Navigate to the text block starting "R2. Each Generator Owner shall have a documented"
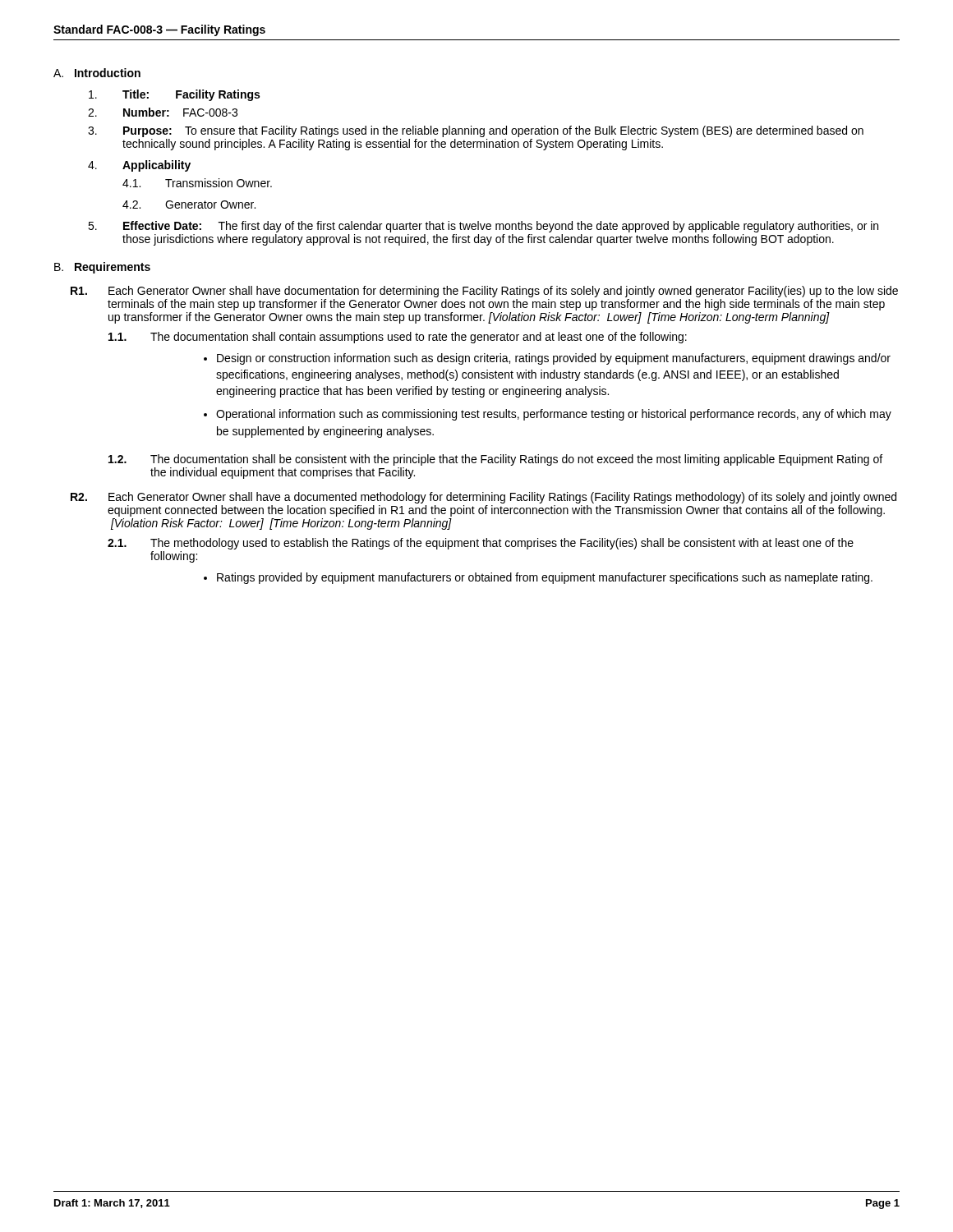This screenshot has width=953, height=1232. pos(485,510)
